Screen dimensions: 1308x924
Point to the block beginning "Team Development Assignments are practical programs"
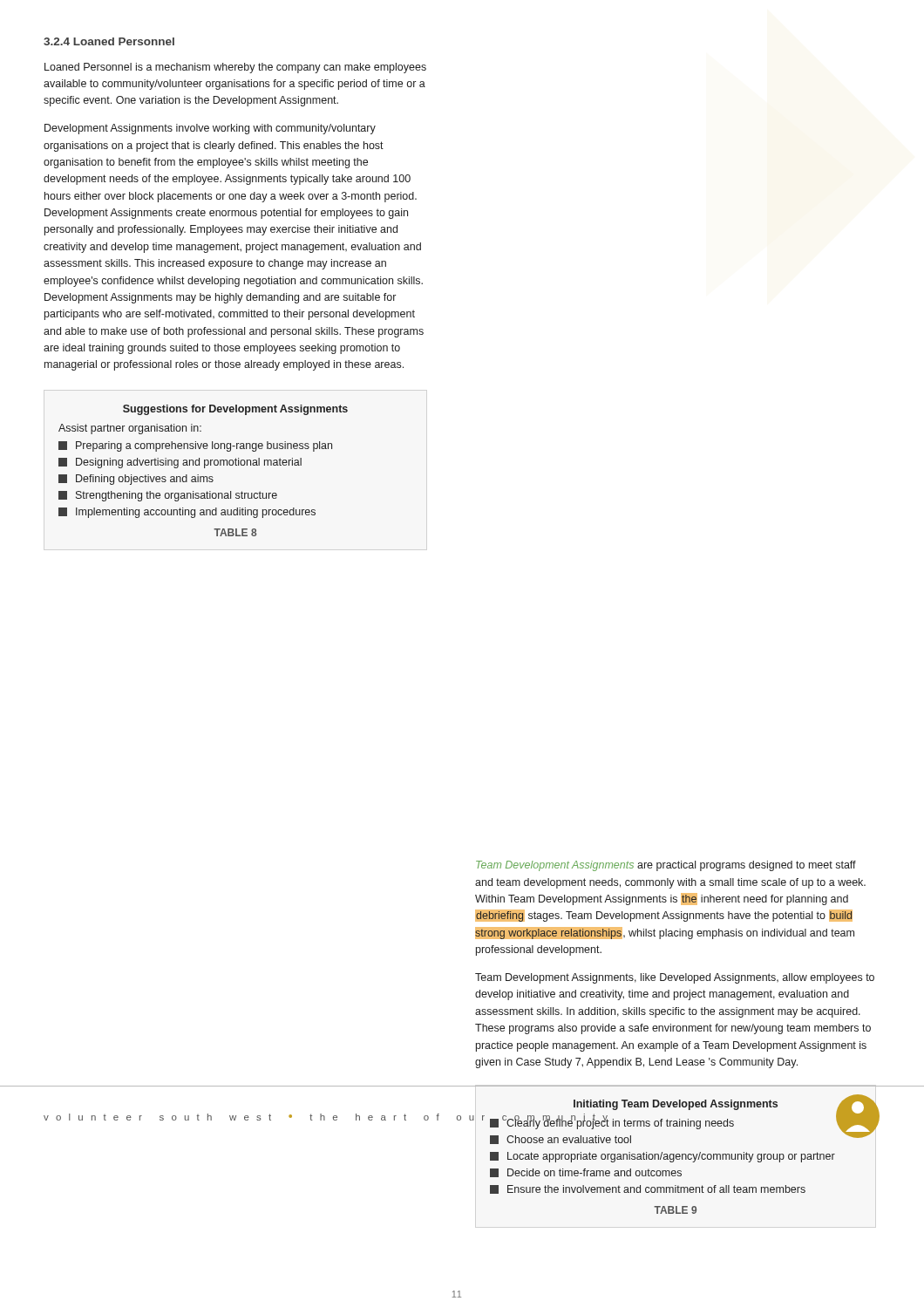point(676,908)
